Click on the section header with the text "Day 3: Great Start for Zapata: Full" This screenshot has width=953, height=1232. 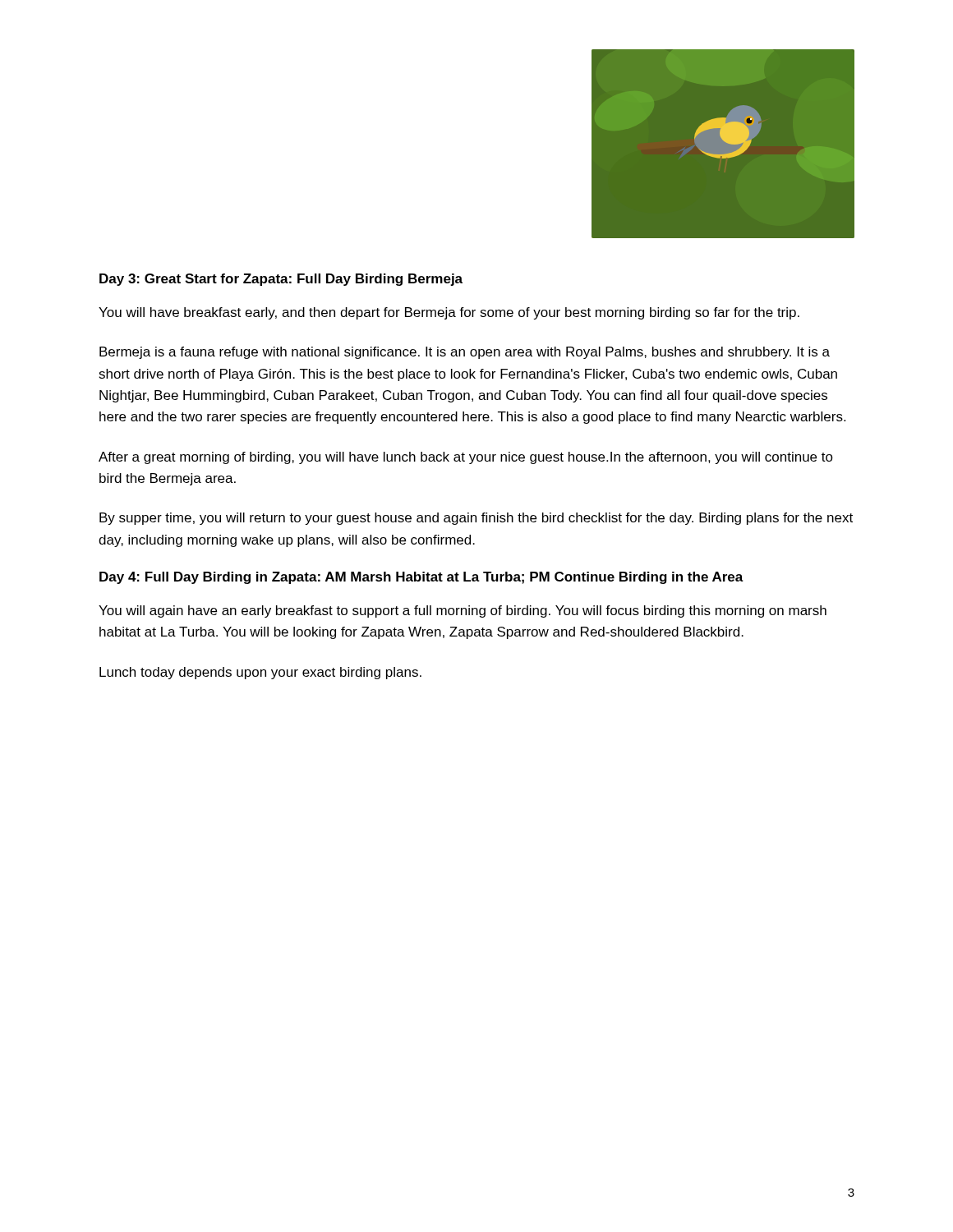point(281,279)
